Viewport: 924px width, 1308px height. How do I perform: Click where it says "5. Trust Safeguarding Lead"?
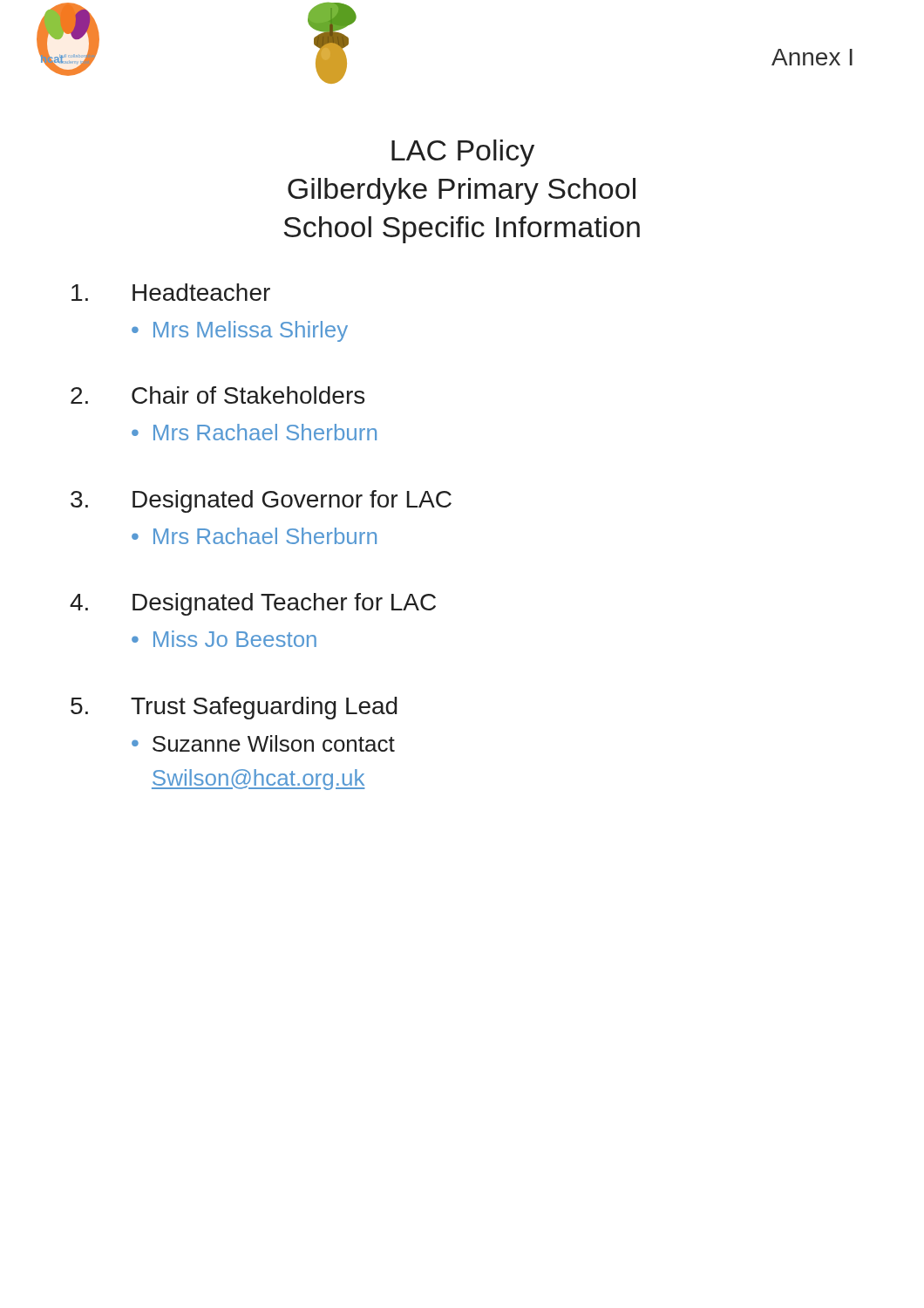(234, 706)
